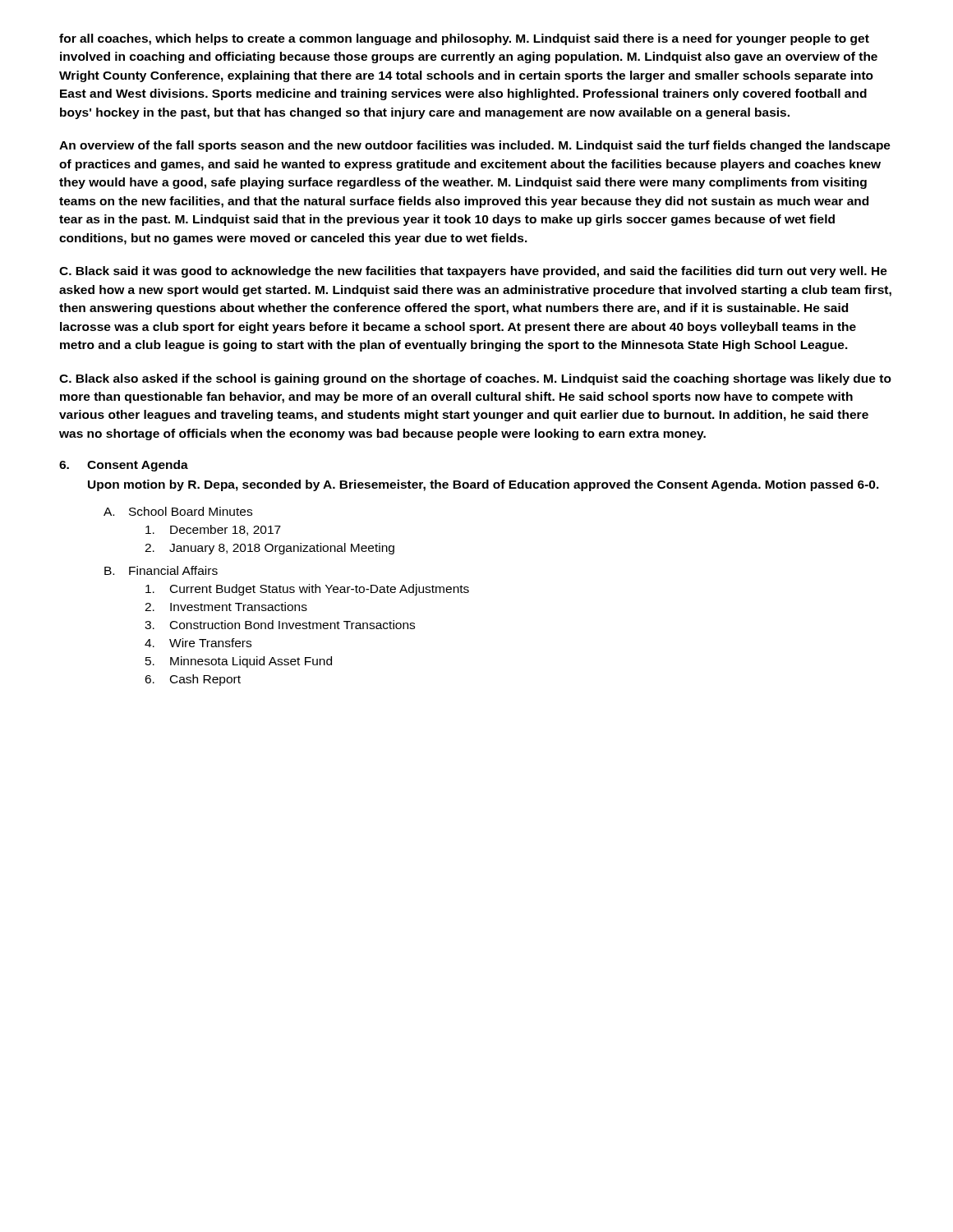This screenshot has width=953, height=1232.
Task: Find the list item that reads "December 18, 2017"
Action: tap(213, 530)
